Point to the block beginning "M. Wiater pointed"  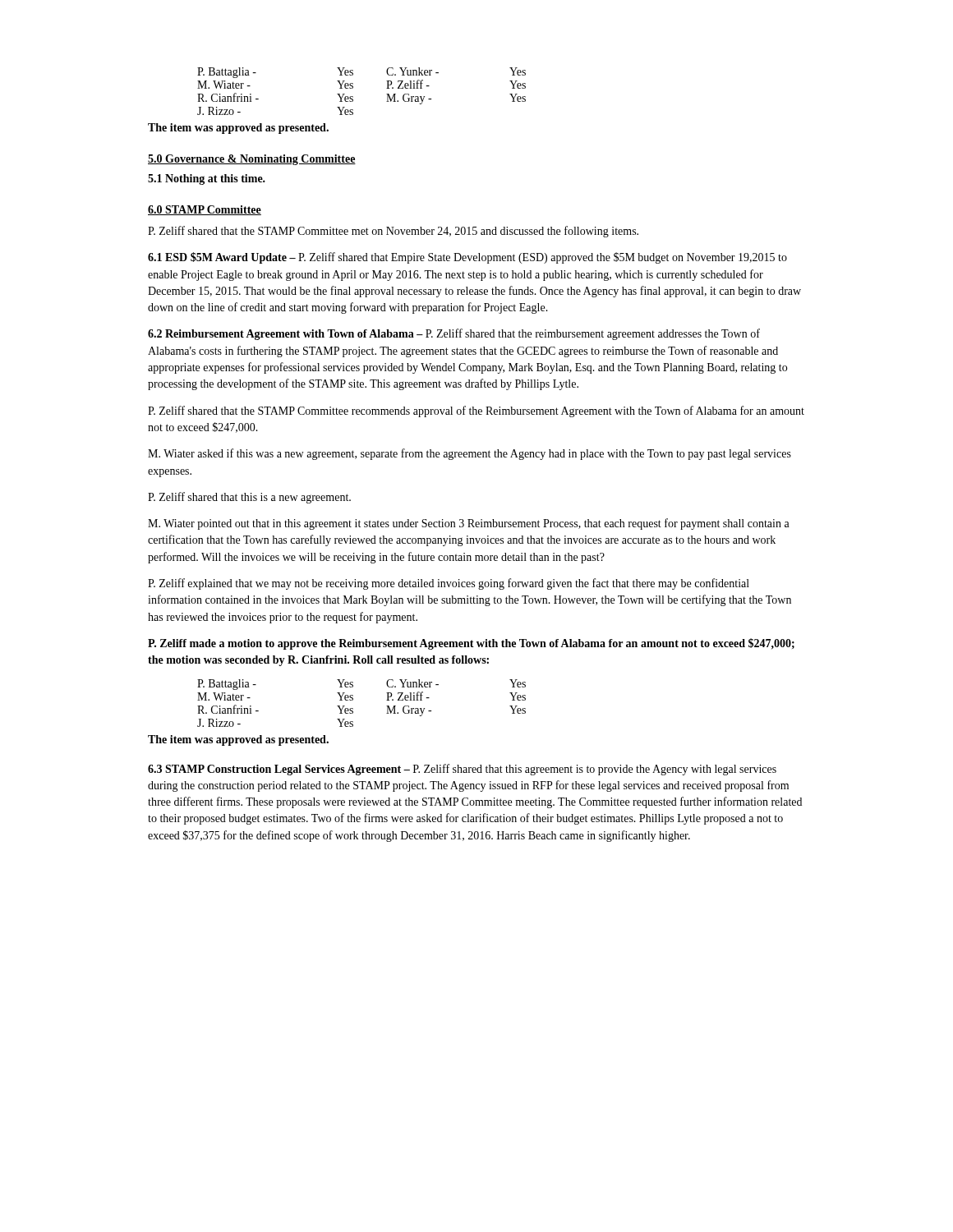(476, 541)
